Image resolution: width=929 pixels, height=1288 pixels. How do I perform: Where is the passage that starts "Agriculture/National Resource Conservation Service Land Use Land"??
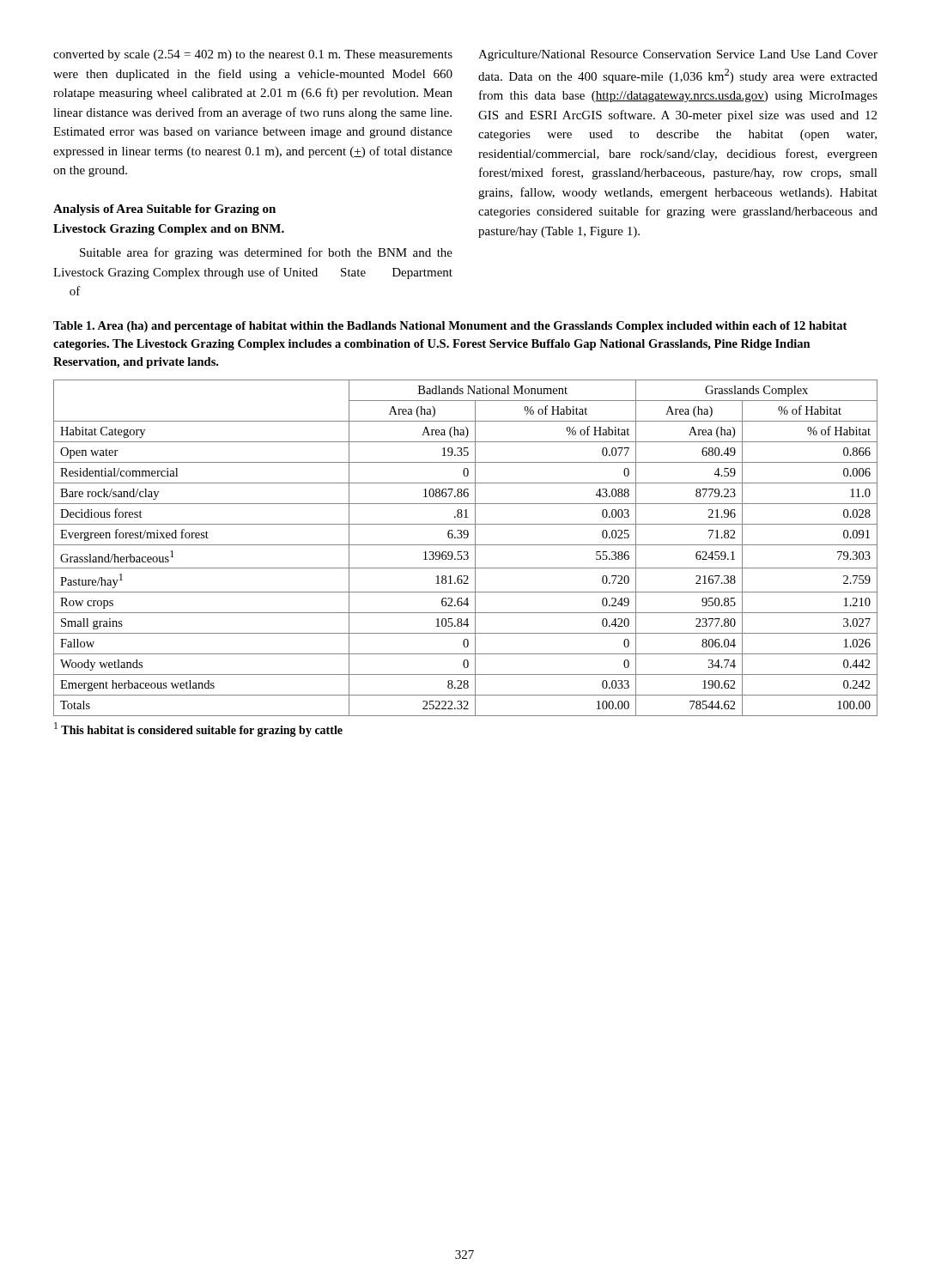[678, 142]
